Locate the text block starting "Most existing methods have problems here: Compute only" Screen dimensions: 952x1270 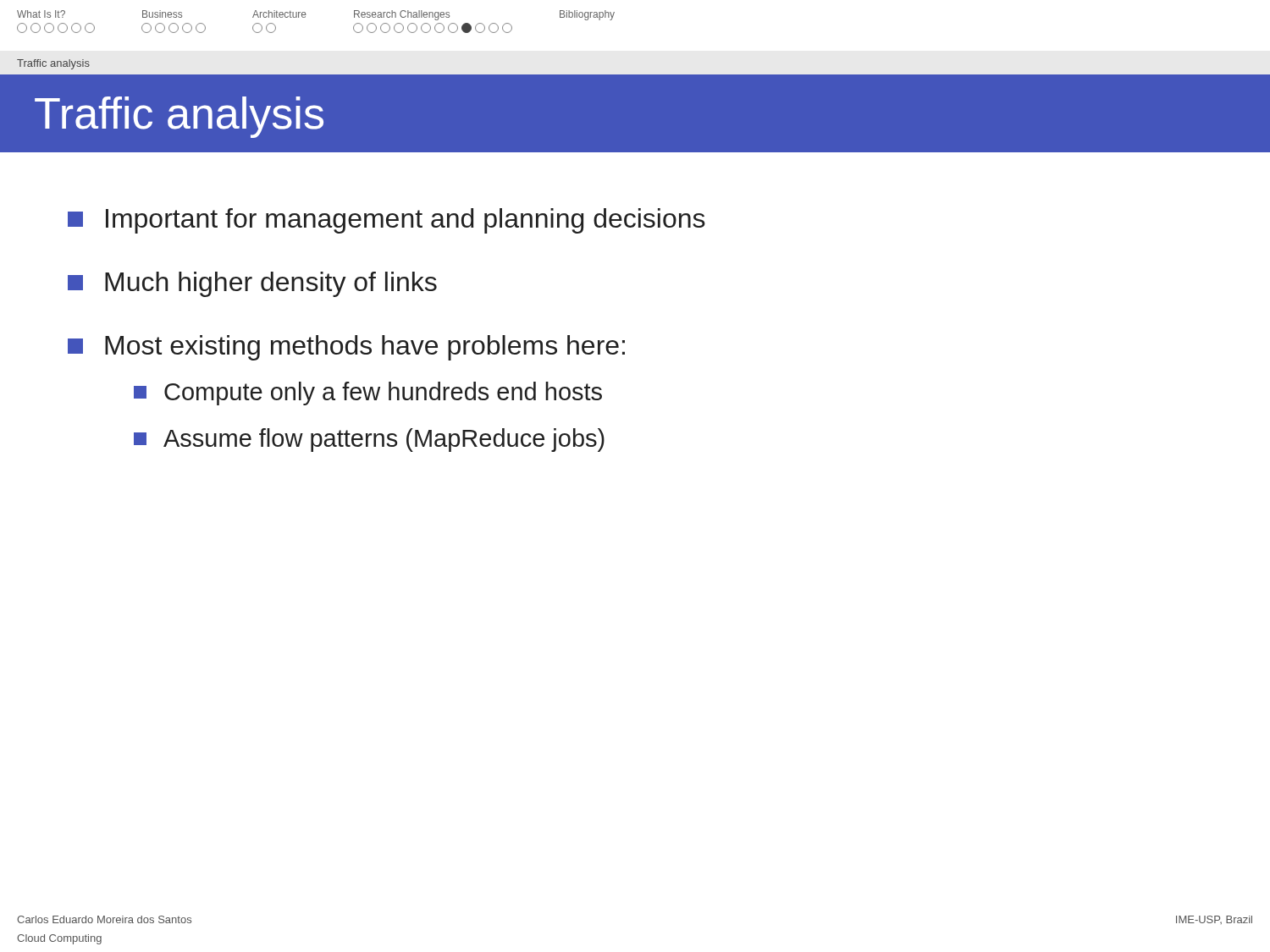pos(348,401)
